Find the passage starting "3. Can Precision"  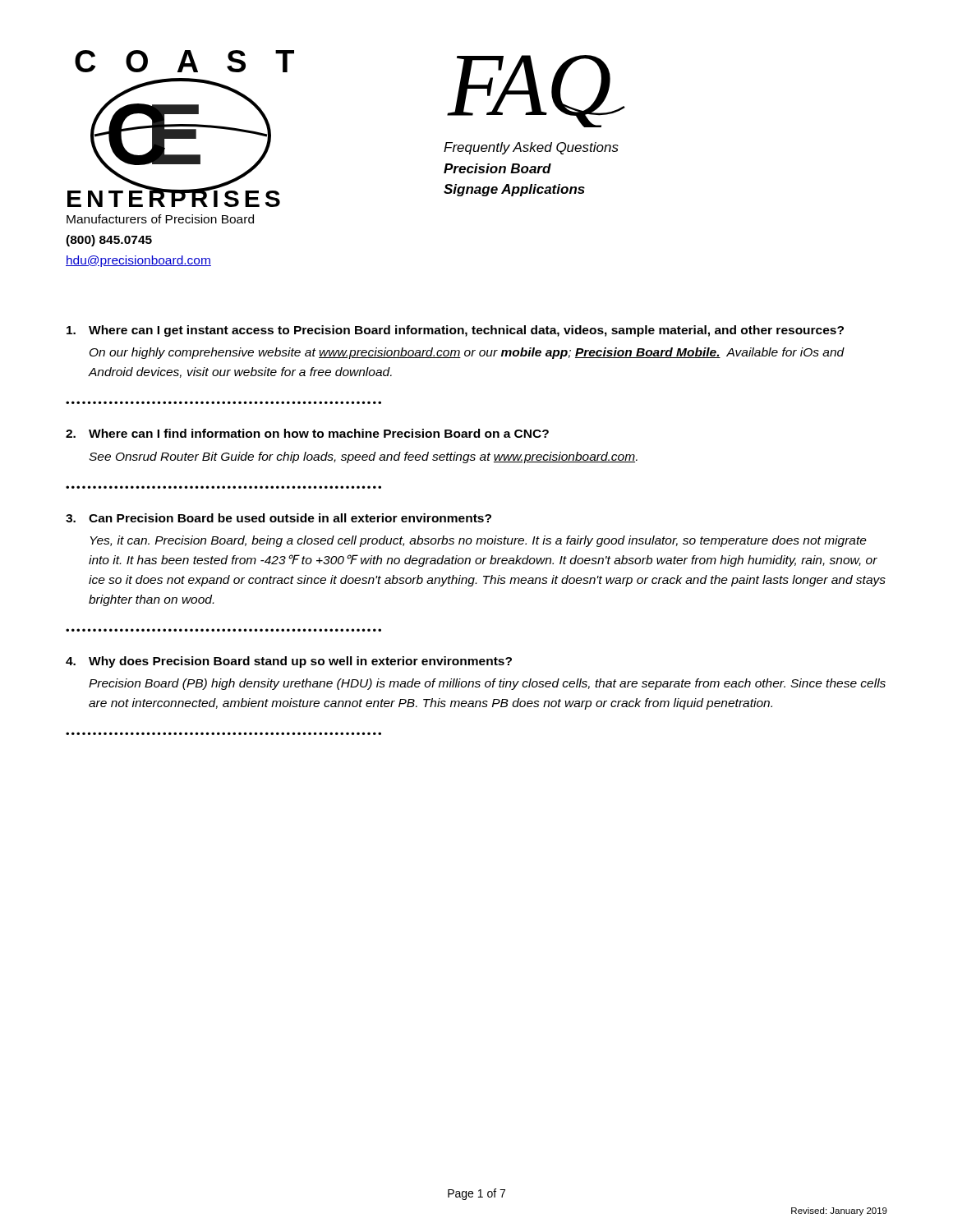pyautogui.click(x=476, y=559)
